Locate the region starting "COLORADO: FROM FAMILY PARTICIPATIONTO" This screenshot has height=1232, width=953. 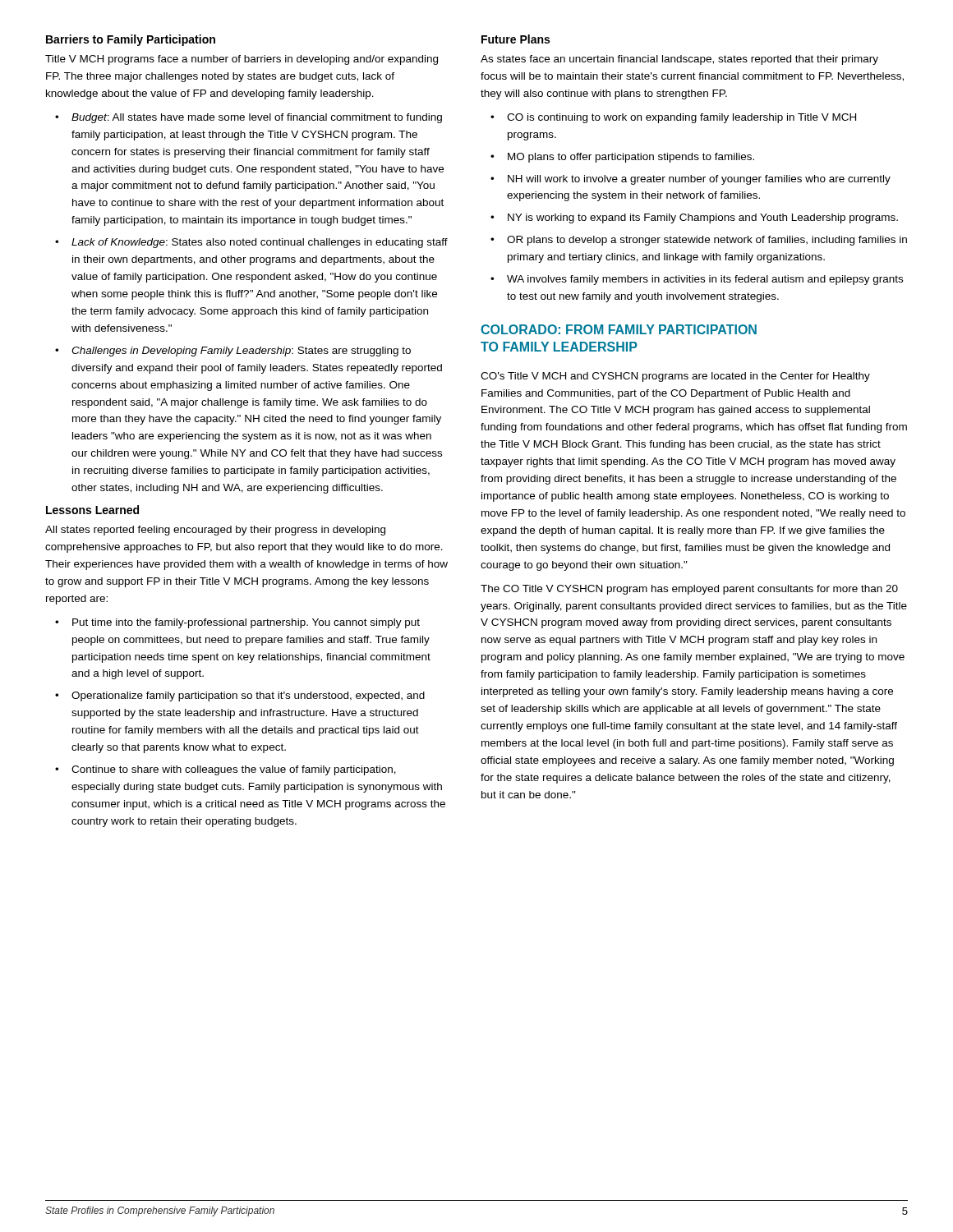[x=694, y=339]
